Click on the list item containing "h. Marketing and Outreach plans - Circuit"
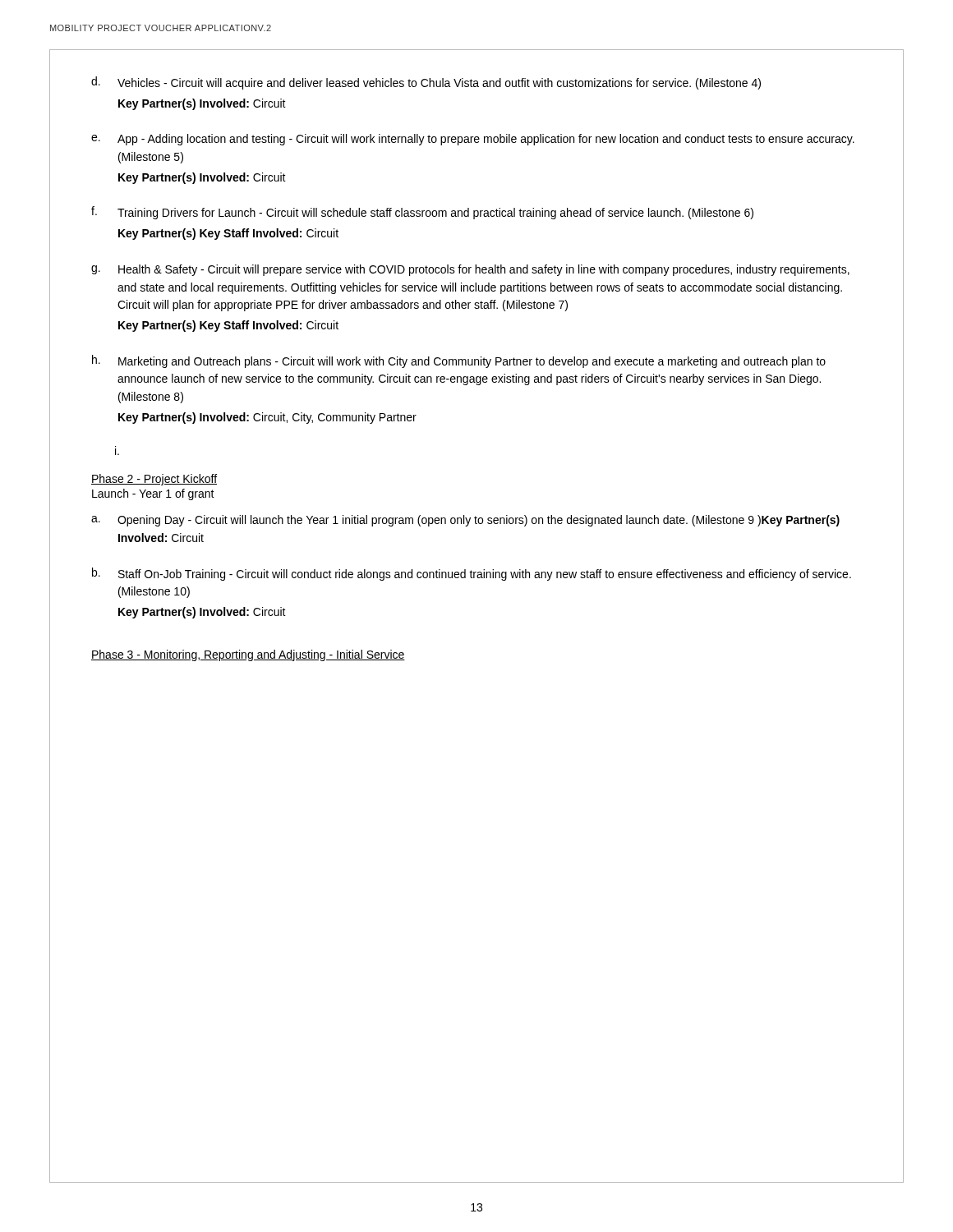Screen dimensions: 1232x953 coord(476,390)
